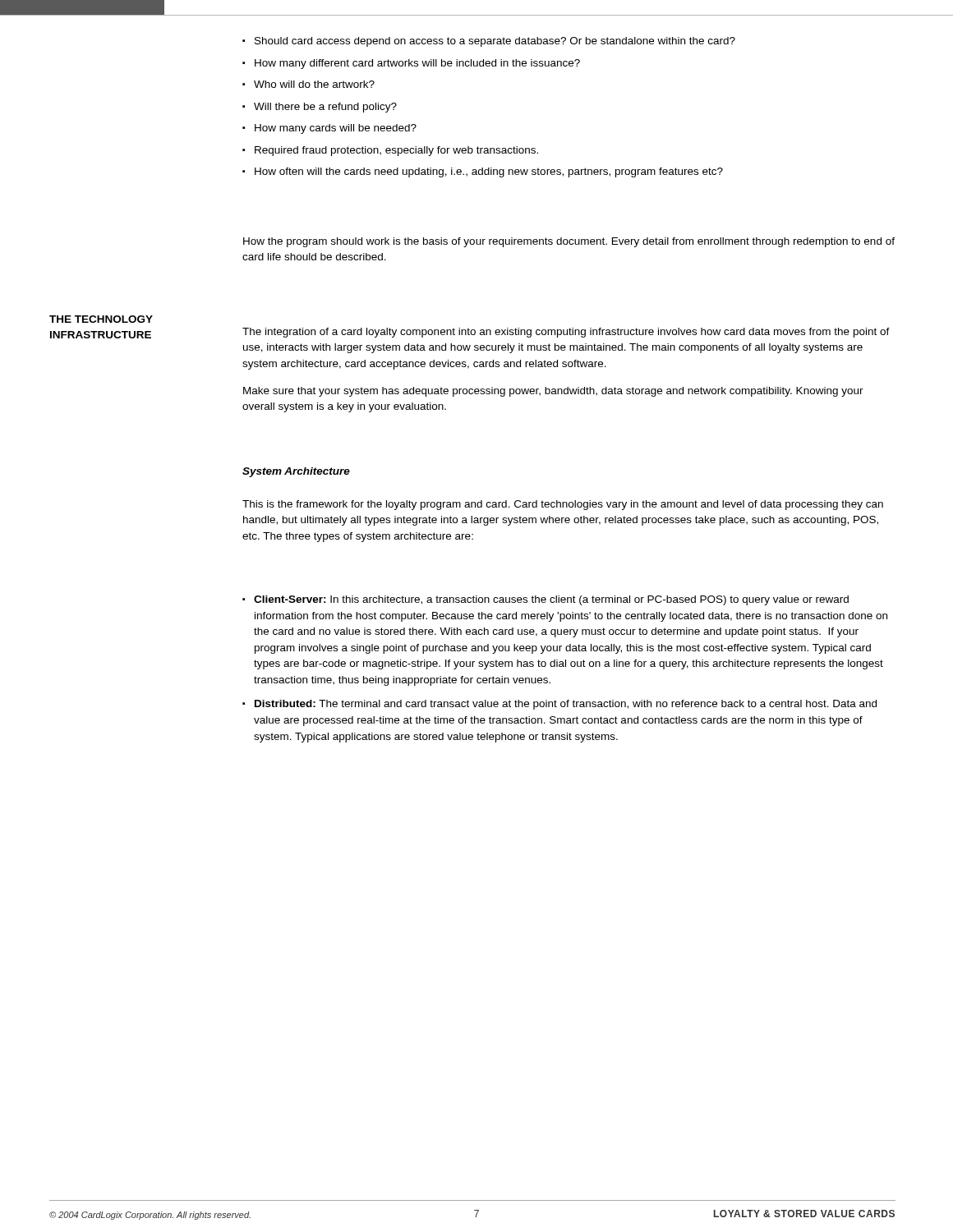Find the block on this page that starts "Should card access depend on access to"
953x1232 pixels.
coord(489,42)
